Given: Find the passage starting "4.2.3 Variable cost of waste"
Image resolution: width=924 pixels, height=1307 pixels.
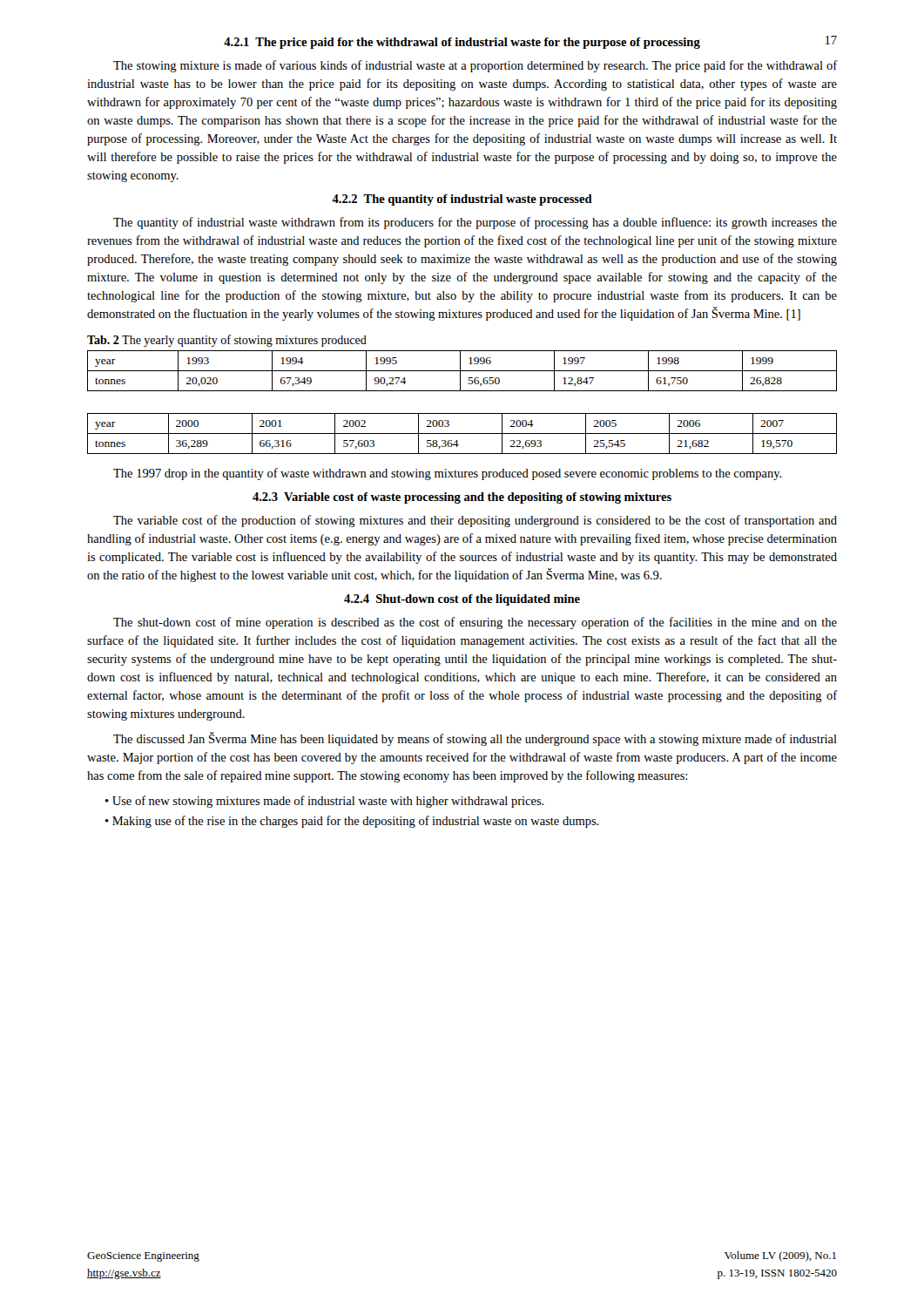Looking at the screenshot, I should 462,497.
